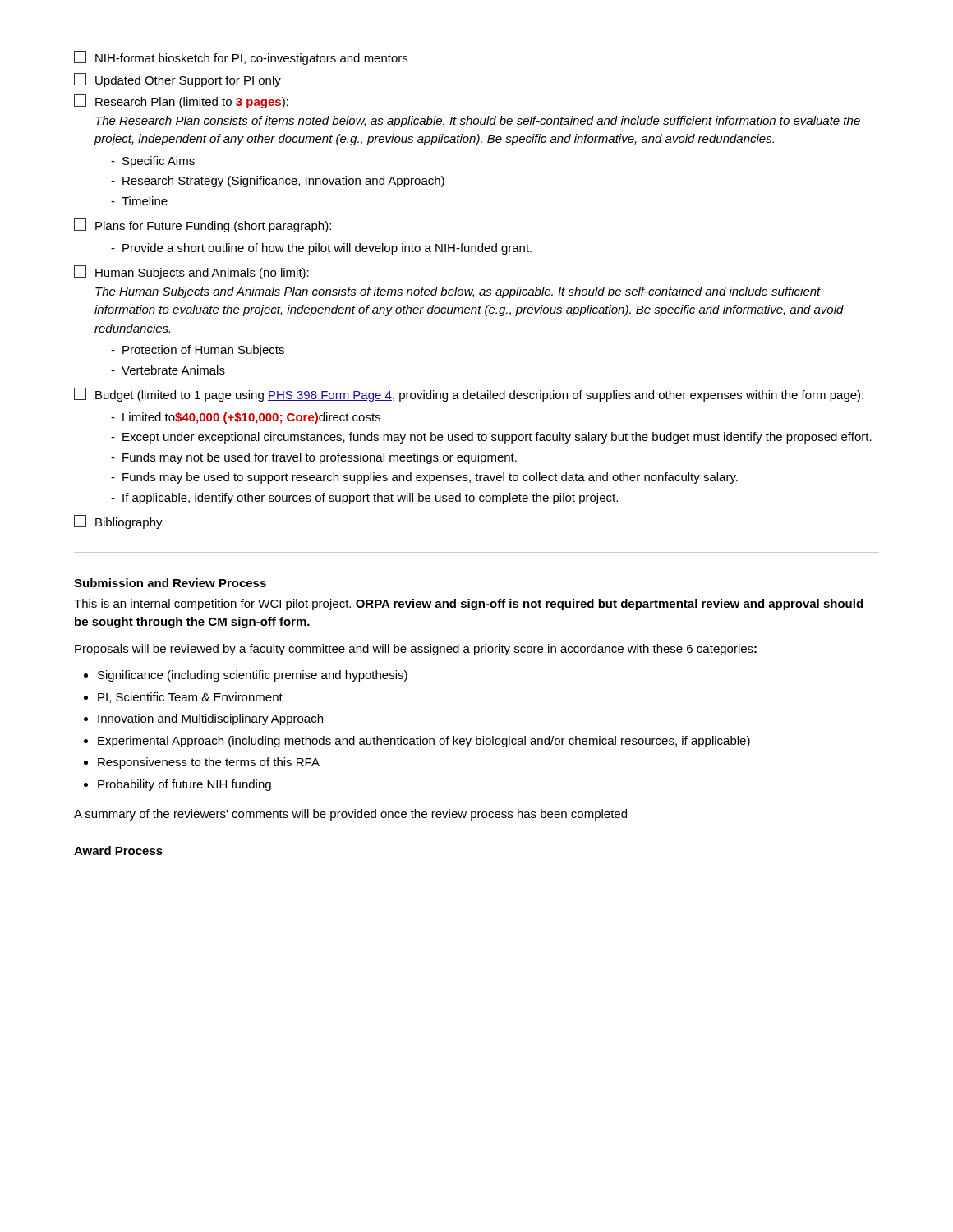This screenshot has width=953, height=1232.
Task: Locate the text block starting "Award Process"
Action: (118, 850)
